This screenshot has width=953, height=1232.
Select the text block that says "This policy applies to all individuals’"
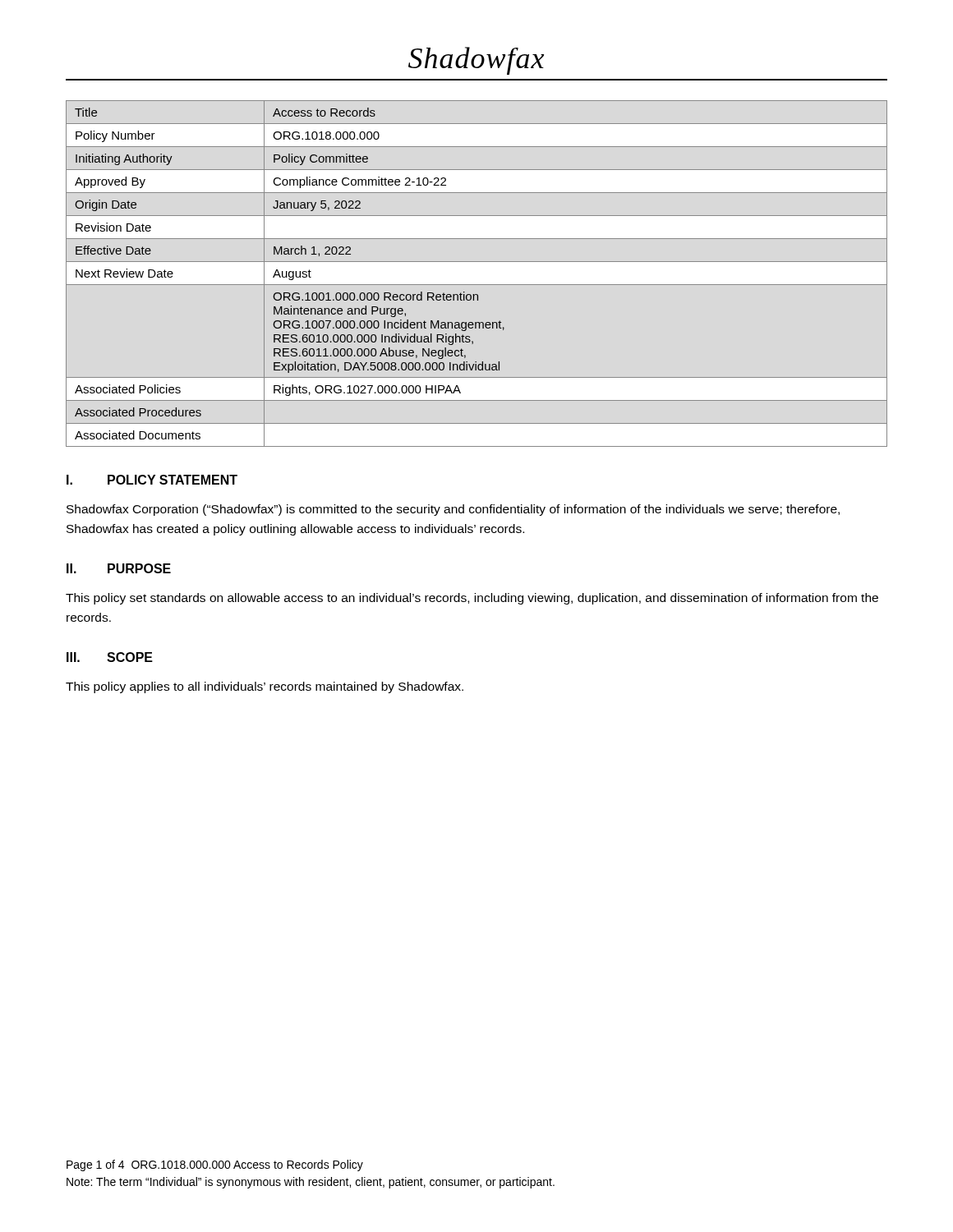click(265, 686)
